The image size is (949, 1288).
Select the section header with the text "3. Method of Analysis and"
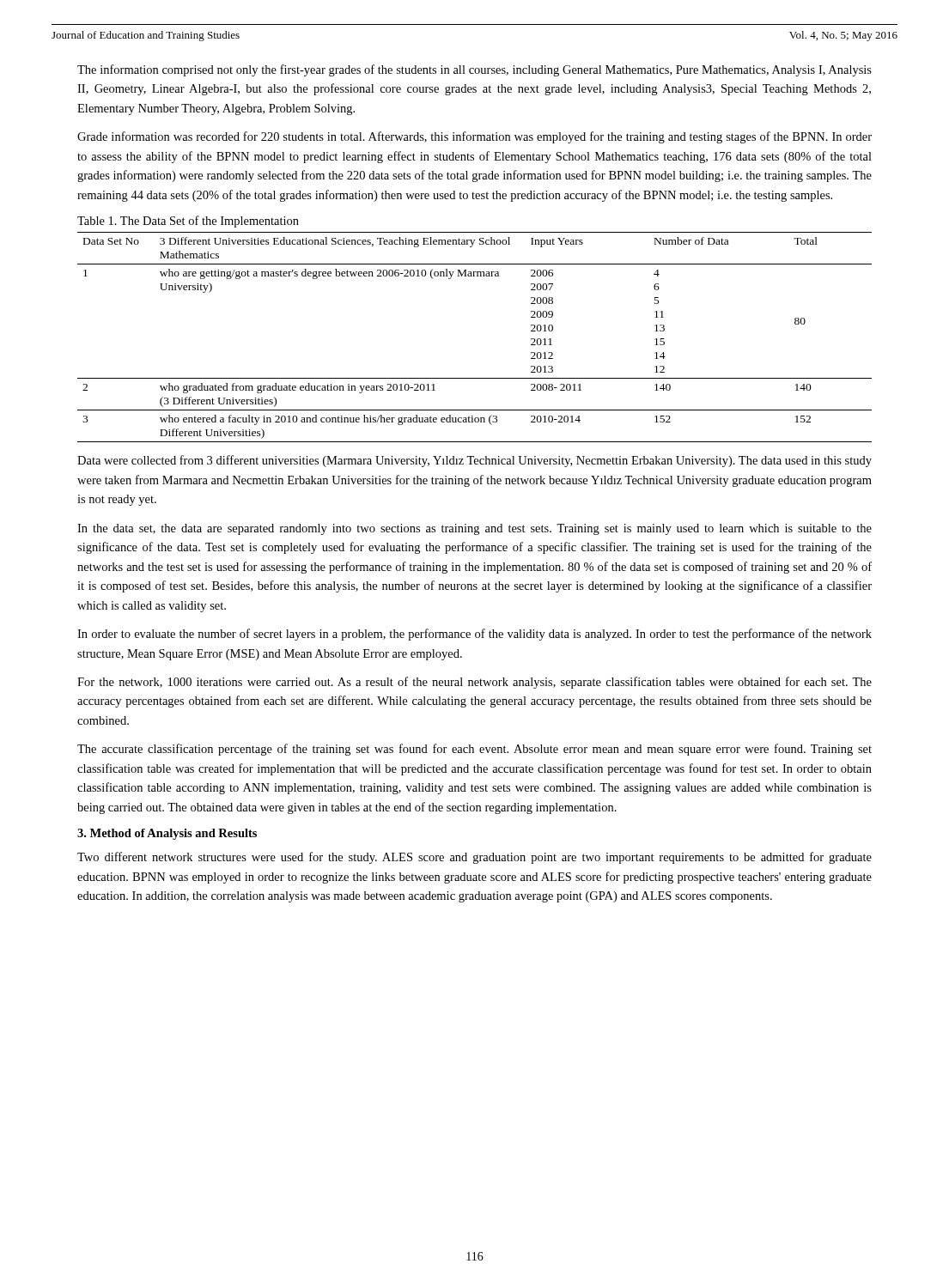click(x=167, y=833)
